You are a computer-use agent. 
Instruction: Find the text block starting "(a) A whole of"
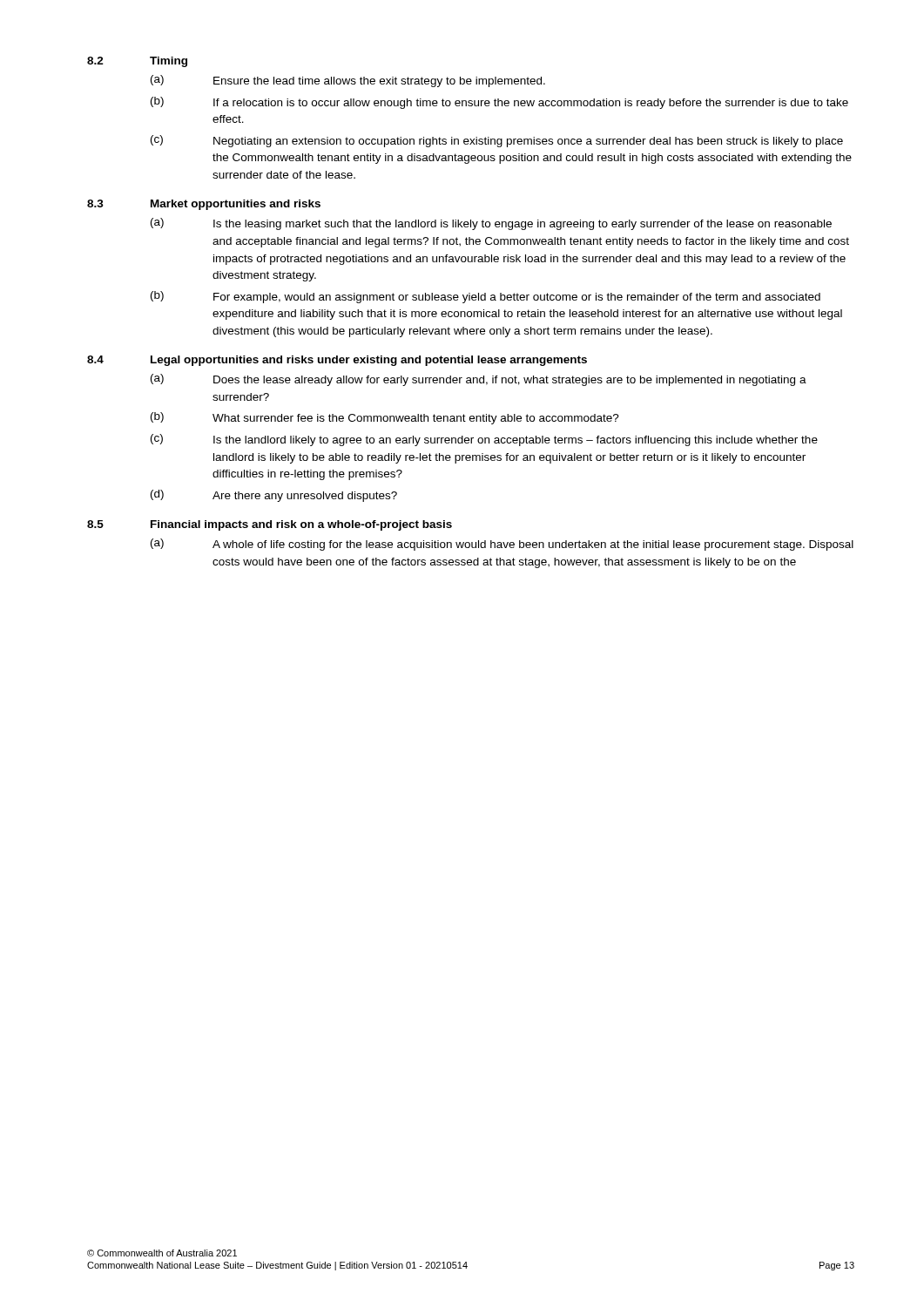[471, 553]
